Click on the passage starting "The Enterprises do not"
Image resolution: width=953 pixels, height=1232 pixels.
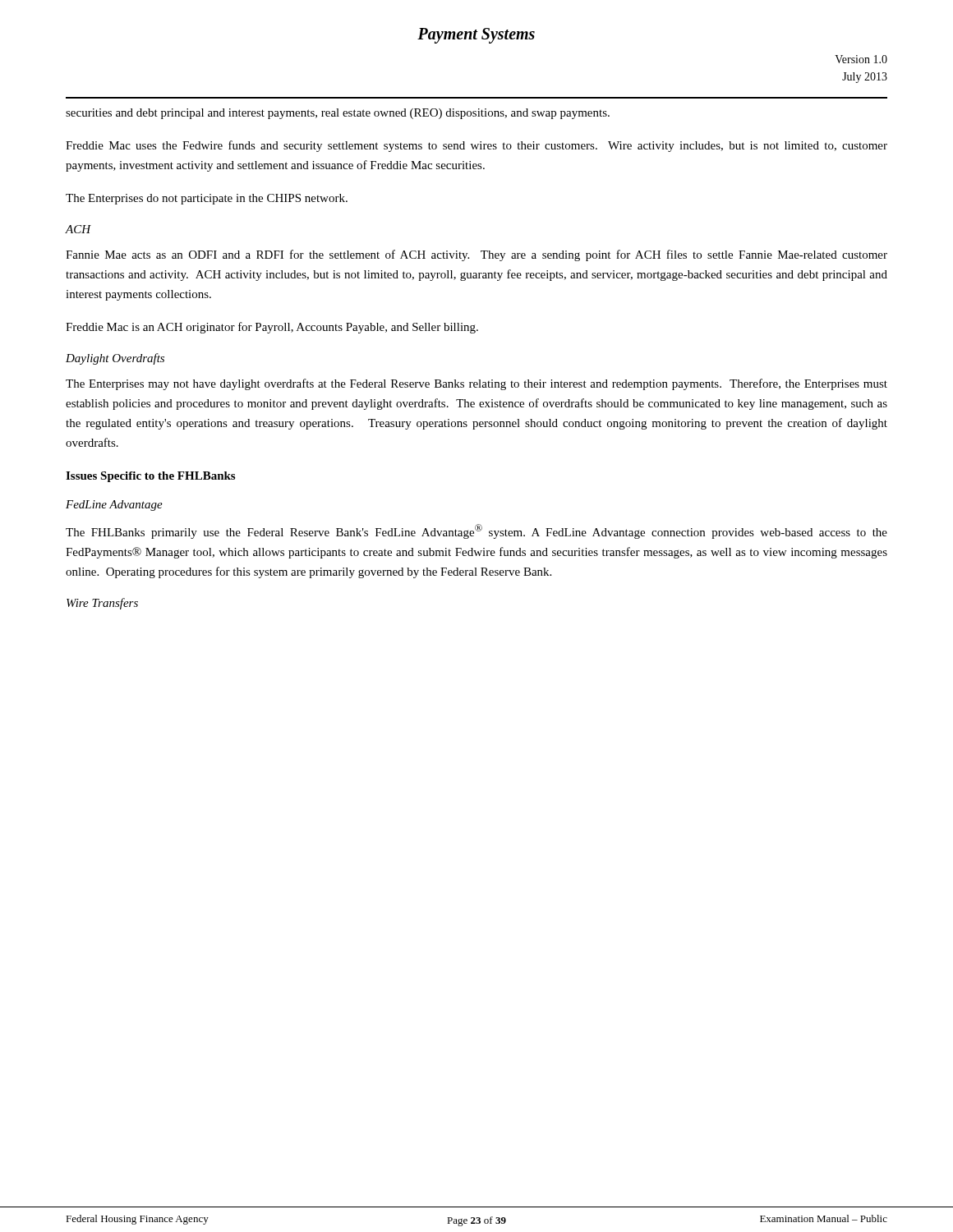click(x=207, y=198)
